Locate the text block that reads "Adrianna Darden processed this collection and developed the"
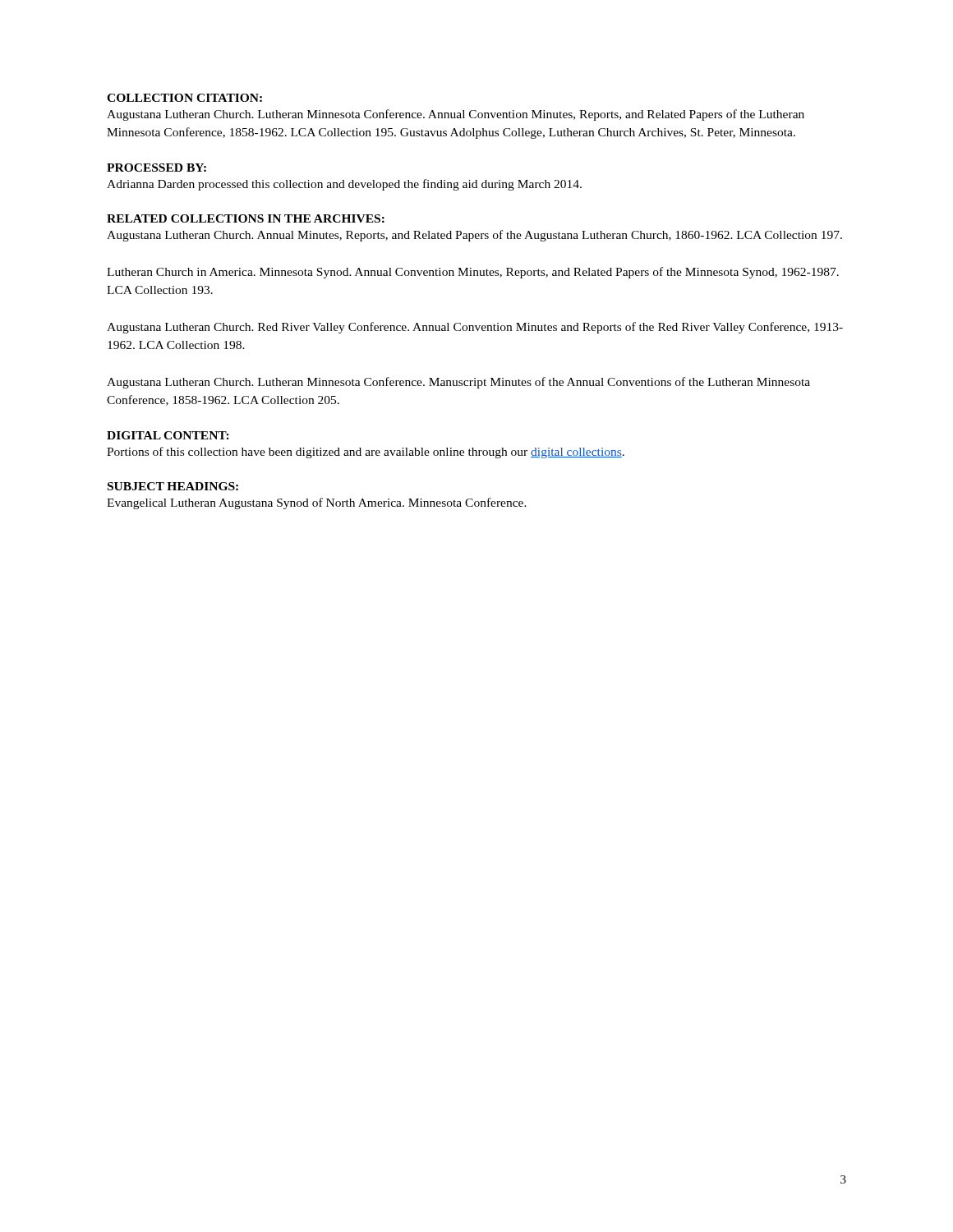 click(x=345, y=184)
